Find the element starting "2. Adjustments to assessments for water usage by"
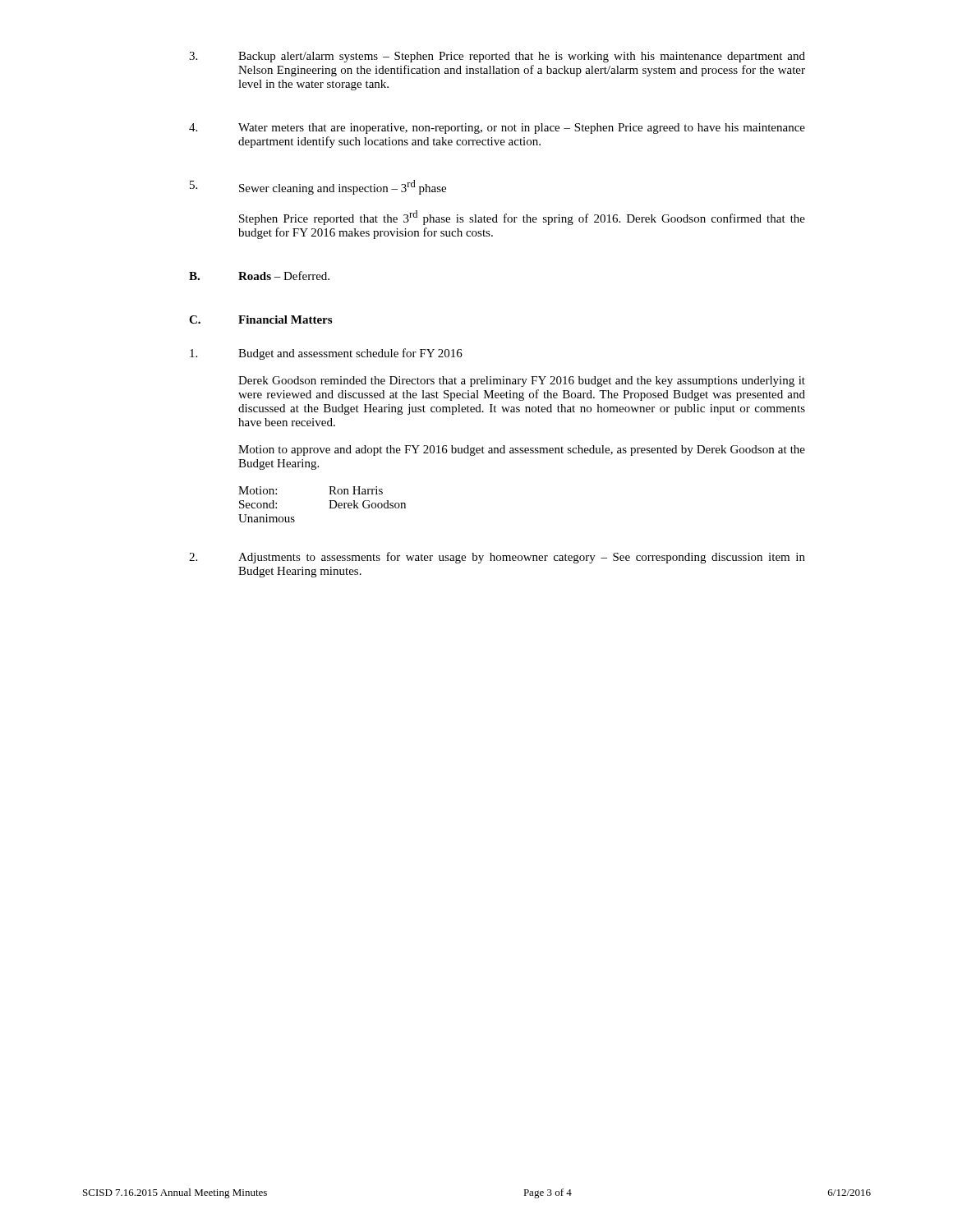This screenshot has width=953, height=1232. [497, 564]
